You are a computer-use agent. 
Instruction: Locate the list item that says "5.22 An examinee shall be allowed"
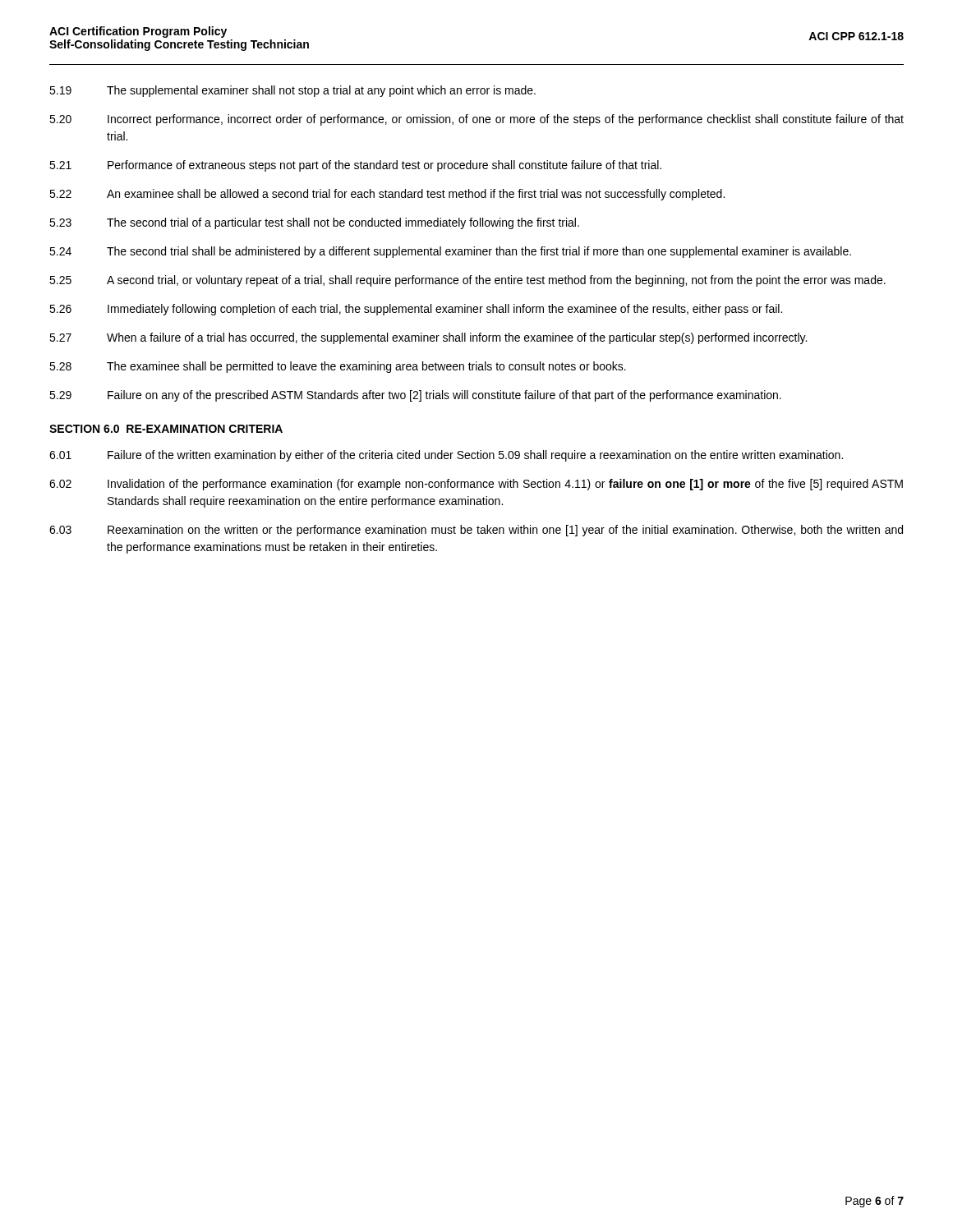(x=476, y=194)
